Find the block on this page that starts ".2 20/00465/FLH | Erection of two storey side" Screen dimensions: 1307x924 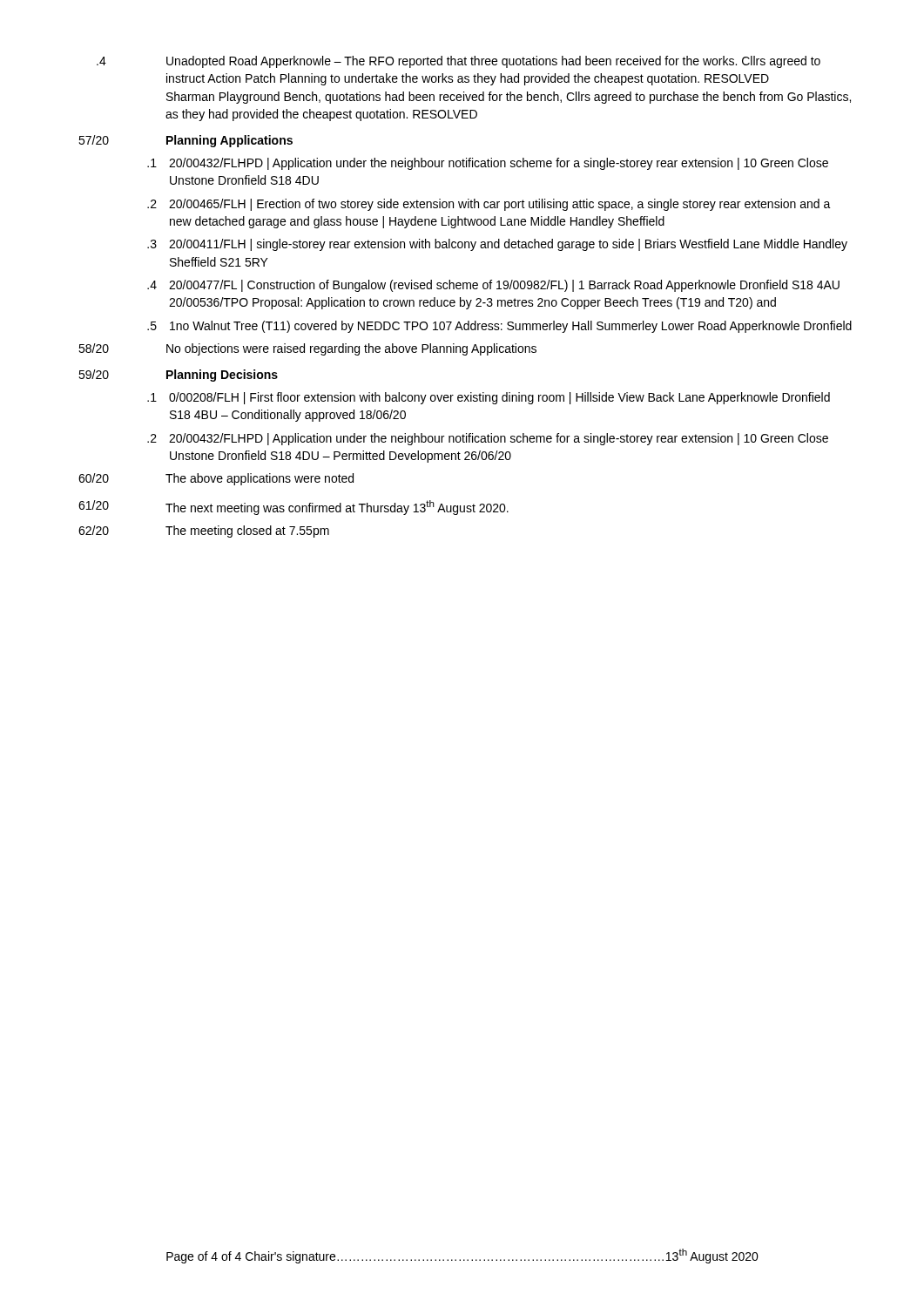click(466, 213)
